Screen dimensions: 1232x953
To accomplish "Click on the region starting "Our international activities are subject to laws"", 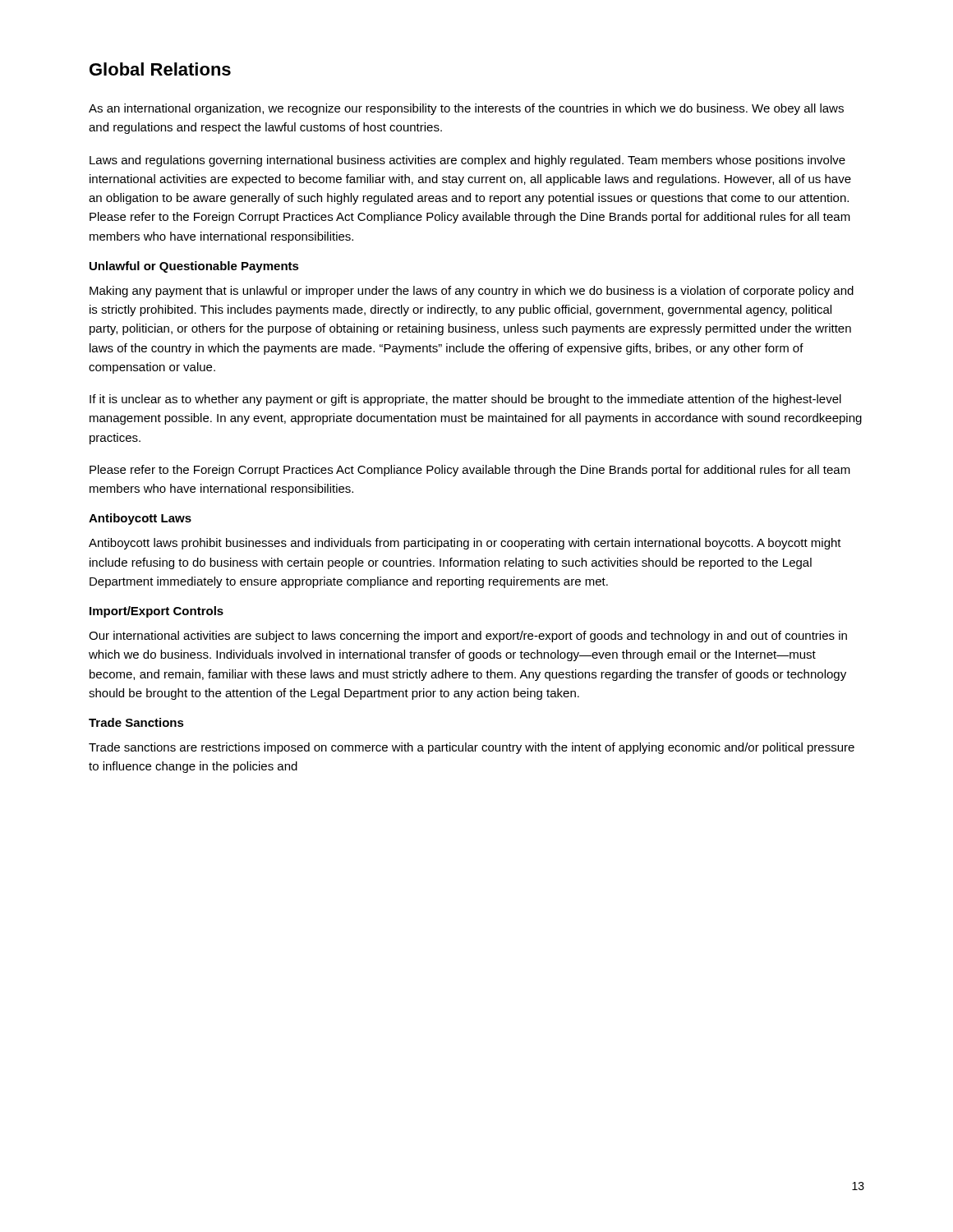I will click(468, 664).
